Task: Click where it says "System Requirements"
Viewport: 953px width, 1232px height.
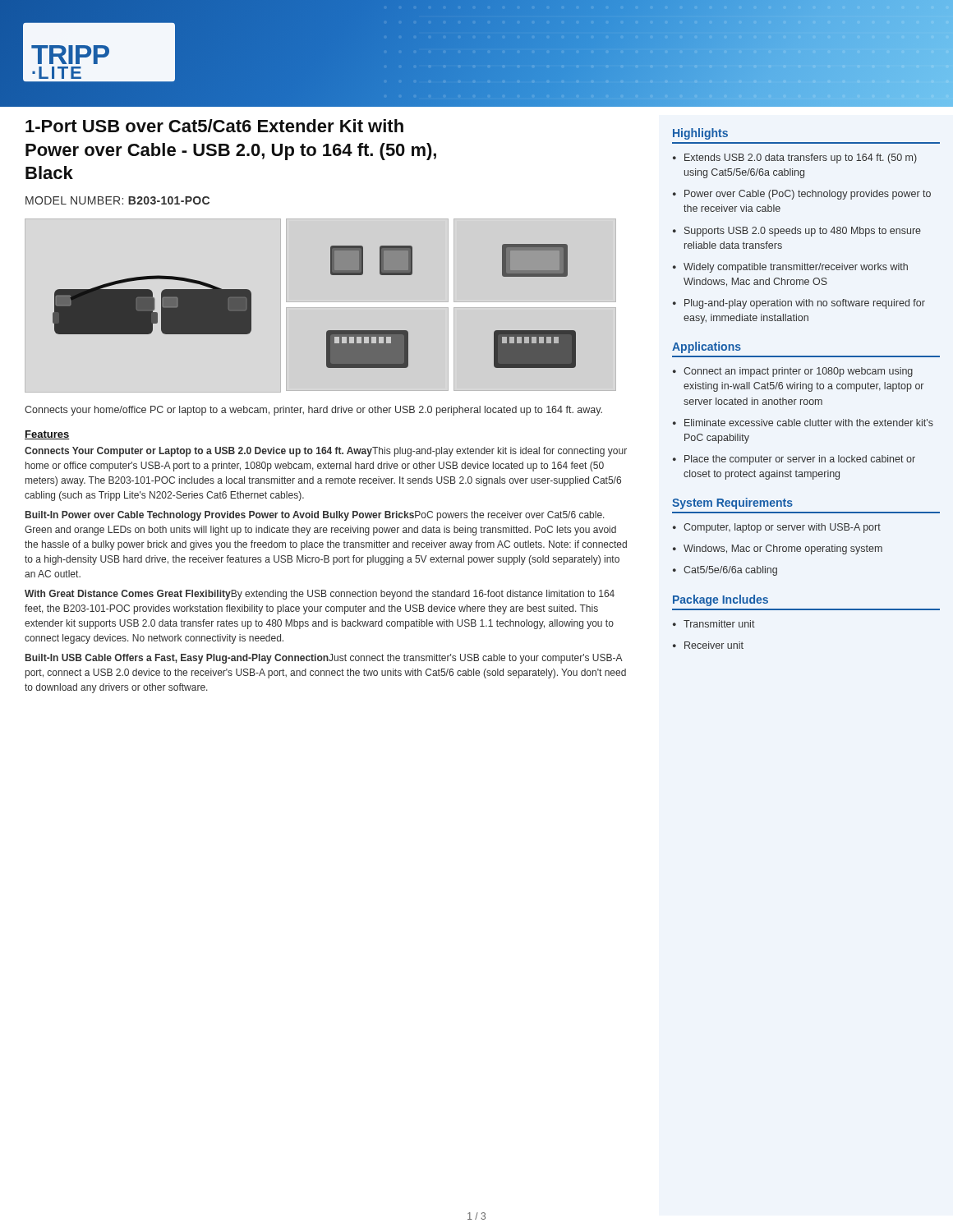Action: pyautogui.click(x=732, y=503)
